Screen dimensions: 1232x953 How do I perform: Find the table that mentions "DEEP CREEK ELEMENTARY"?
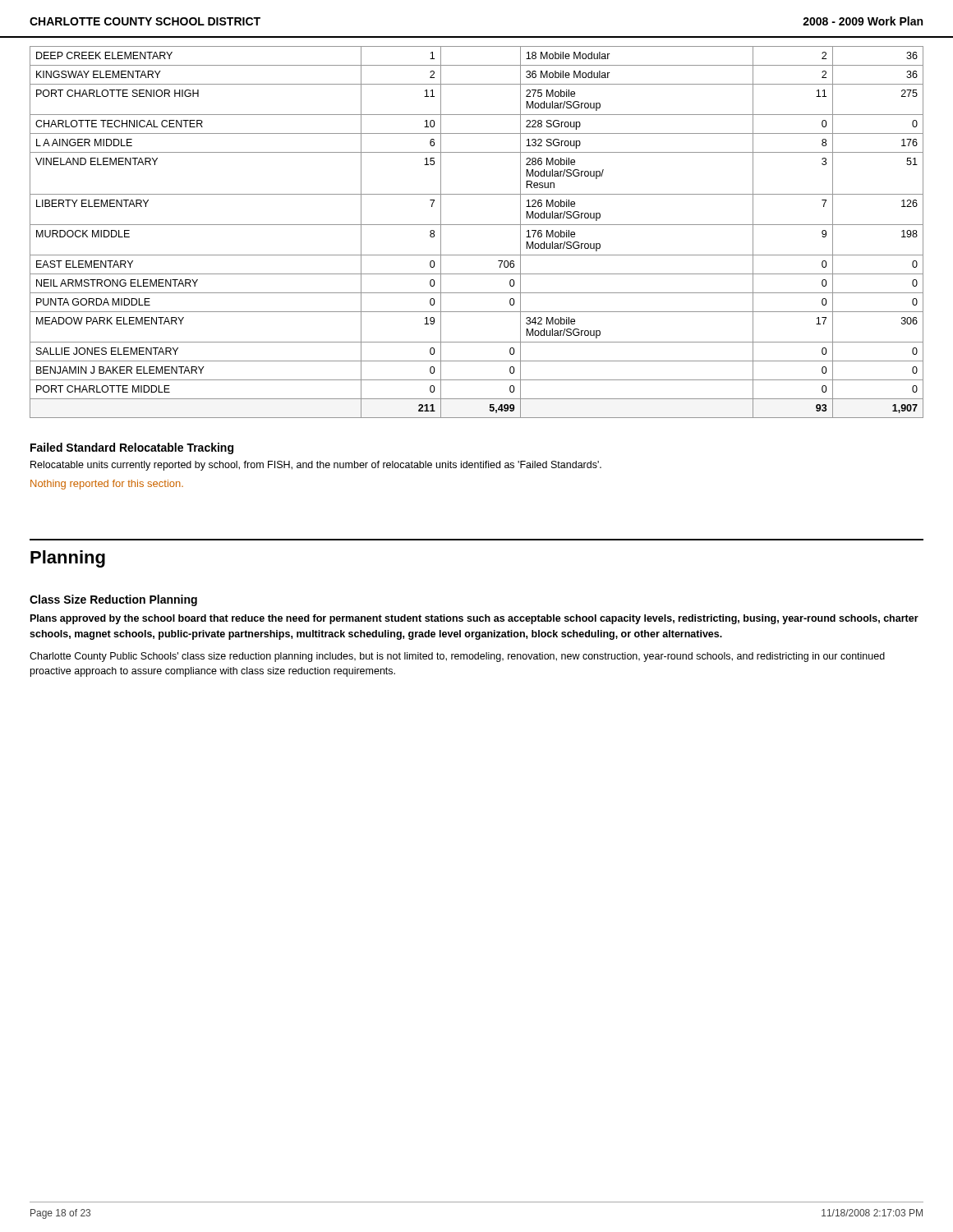click(x=476, y=232)
